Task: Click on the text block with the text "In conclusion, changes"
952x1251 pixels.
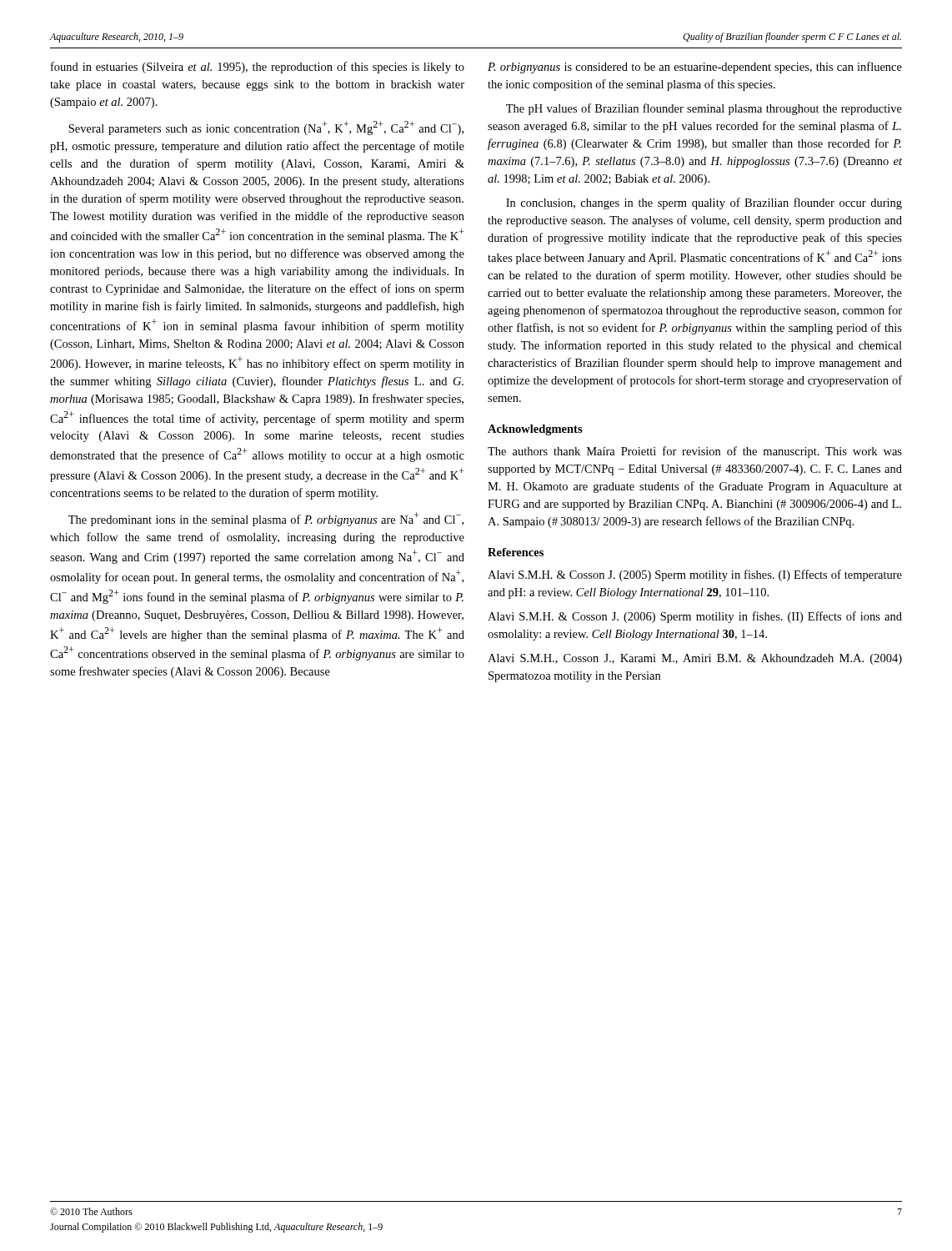Action: pyautogui.click(x=695, y=300)
